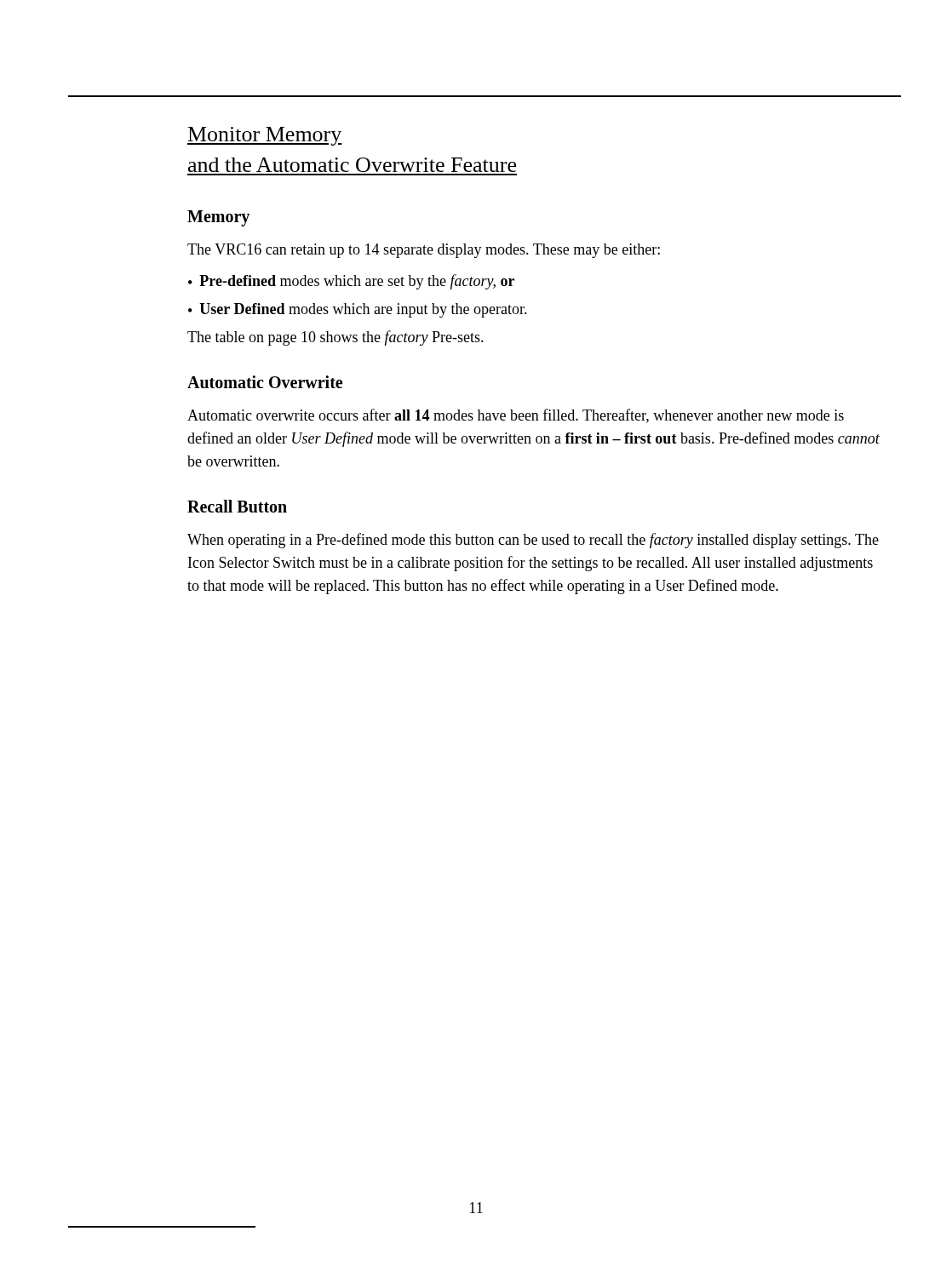Point to the text block starting "Automatic overwrite occurs after all 14 modes"
Viewport: 952px width, 1277px height.
coord(533,438)
